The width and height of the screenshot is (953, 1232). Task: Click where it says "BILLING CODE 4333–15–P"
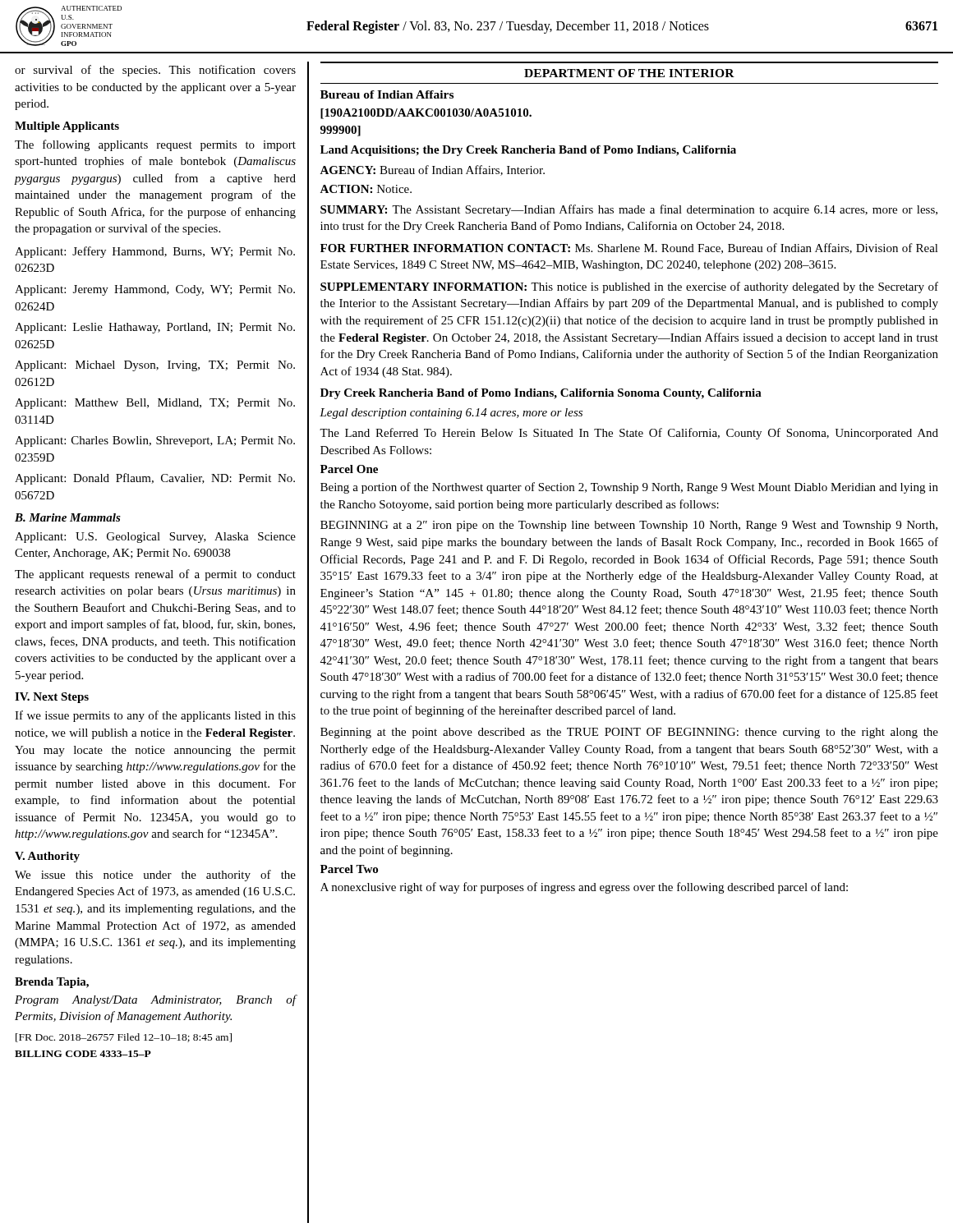(x=155, y=1054)
